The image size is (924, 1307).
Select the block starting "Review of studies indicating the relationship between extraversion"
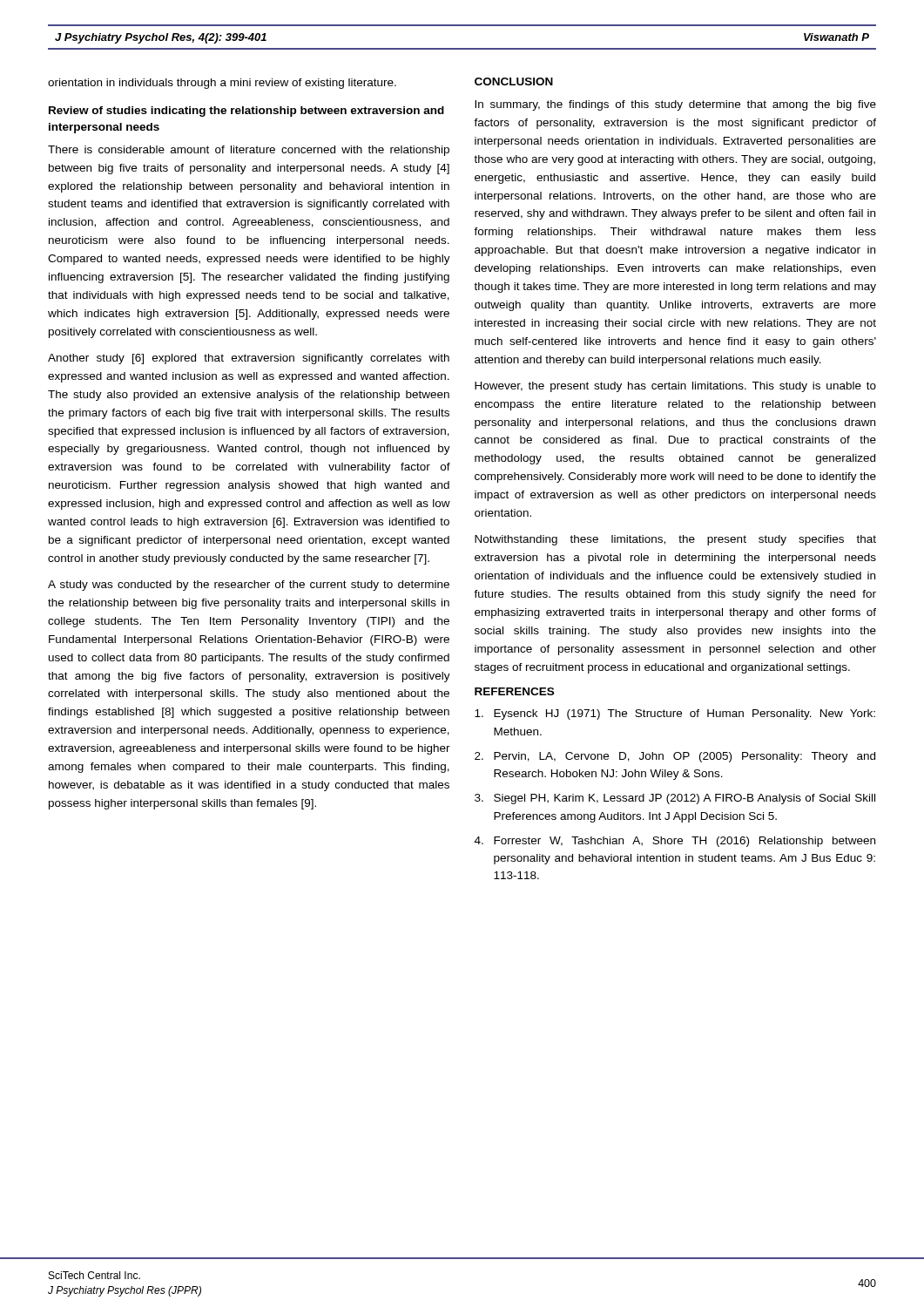[246, 118]
